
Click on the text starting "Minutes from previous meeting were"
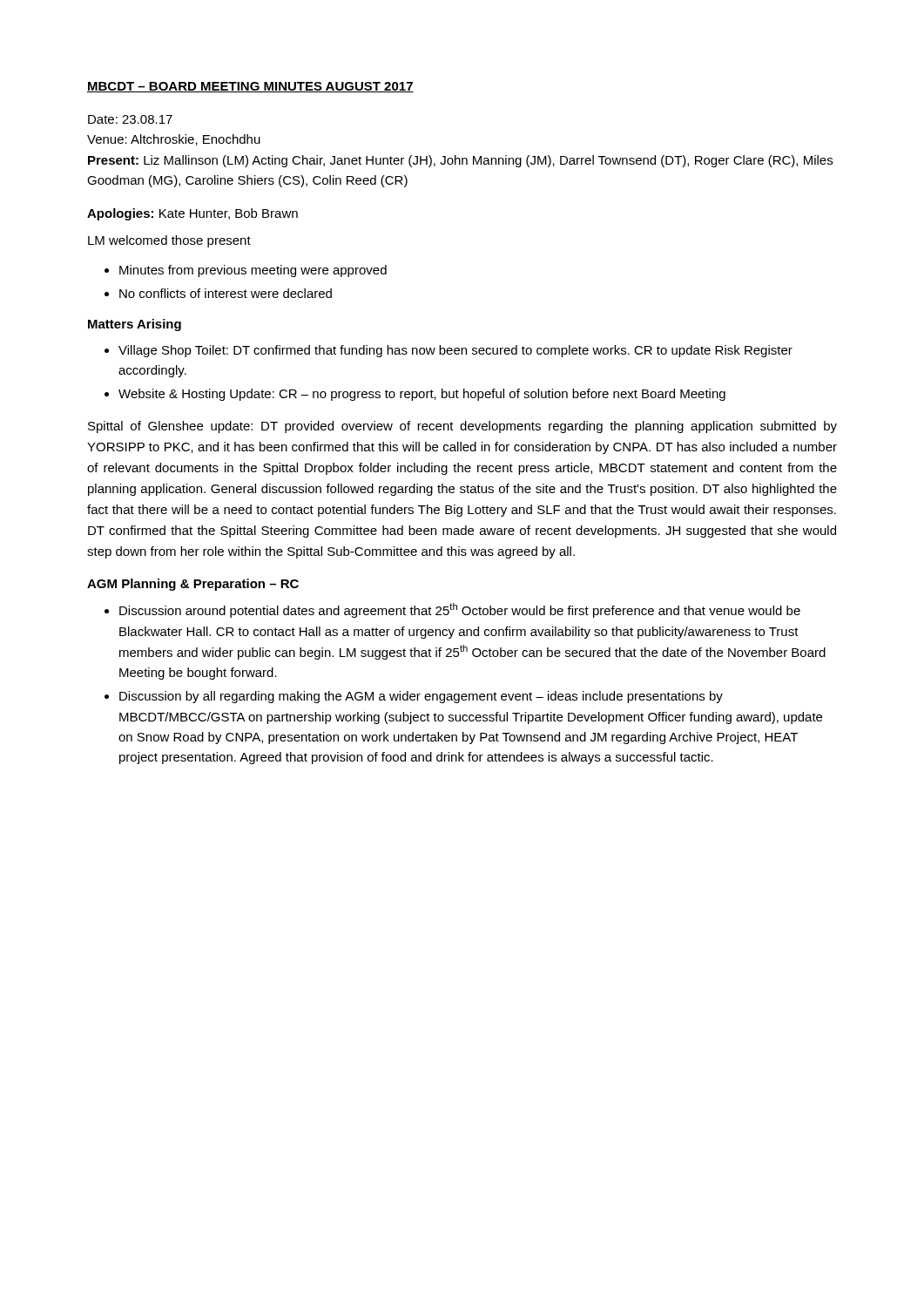[x=253, y=270]
